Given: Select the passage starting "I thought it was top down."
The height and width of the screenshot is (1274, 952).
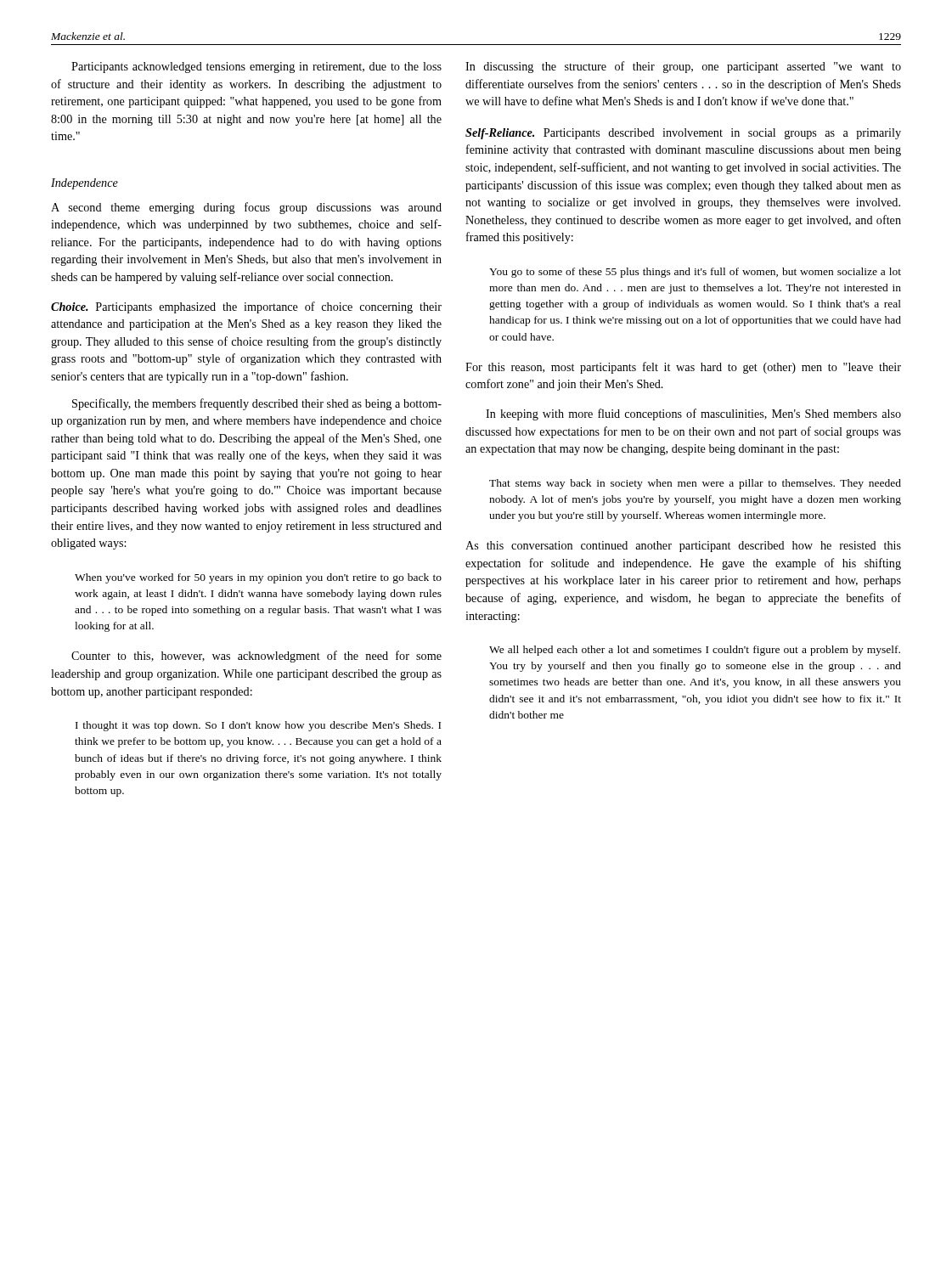Looking at the screenshot, I should tap(258, 758).
